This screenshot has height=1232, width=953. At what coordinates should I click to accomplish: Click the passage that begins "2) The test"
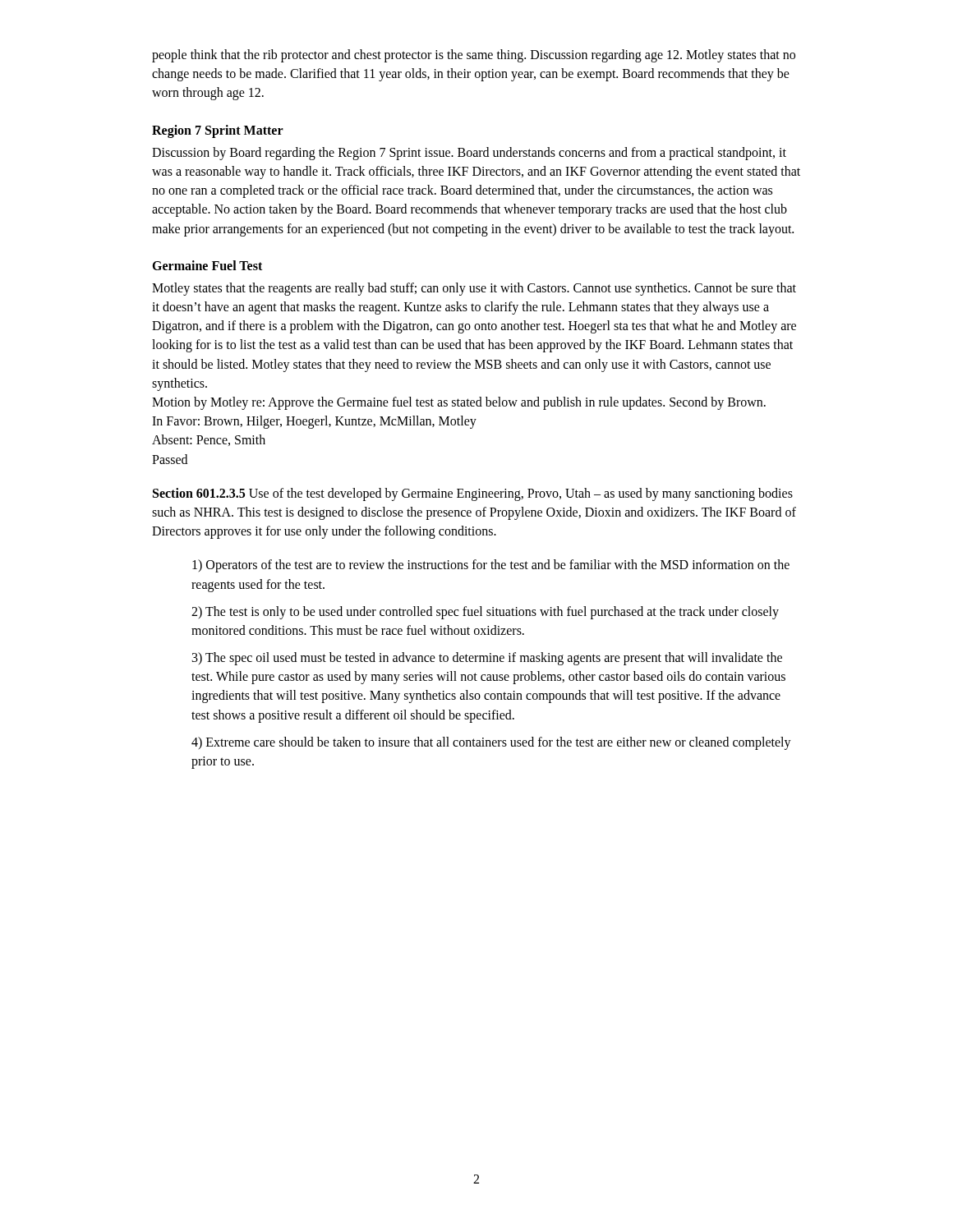click(x=485, y=621)
